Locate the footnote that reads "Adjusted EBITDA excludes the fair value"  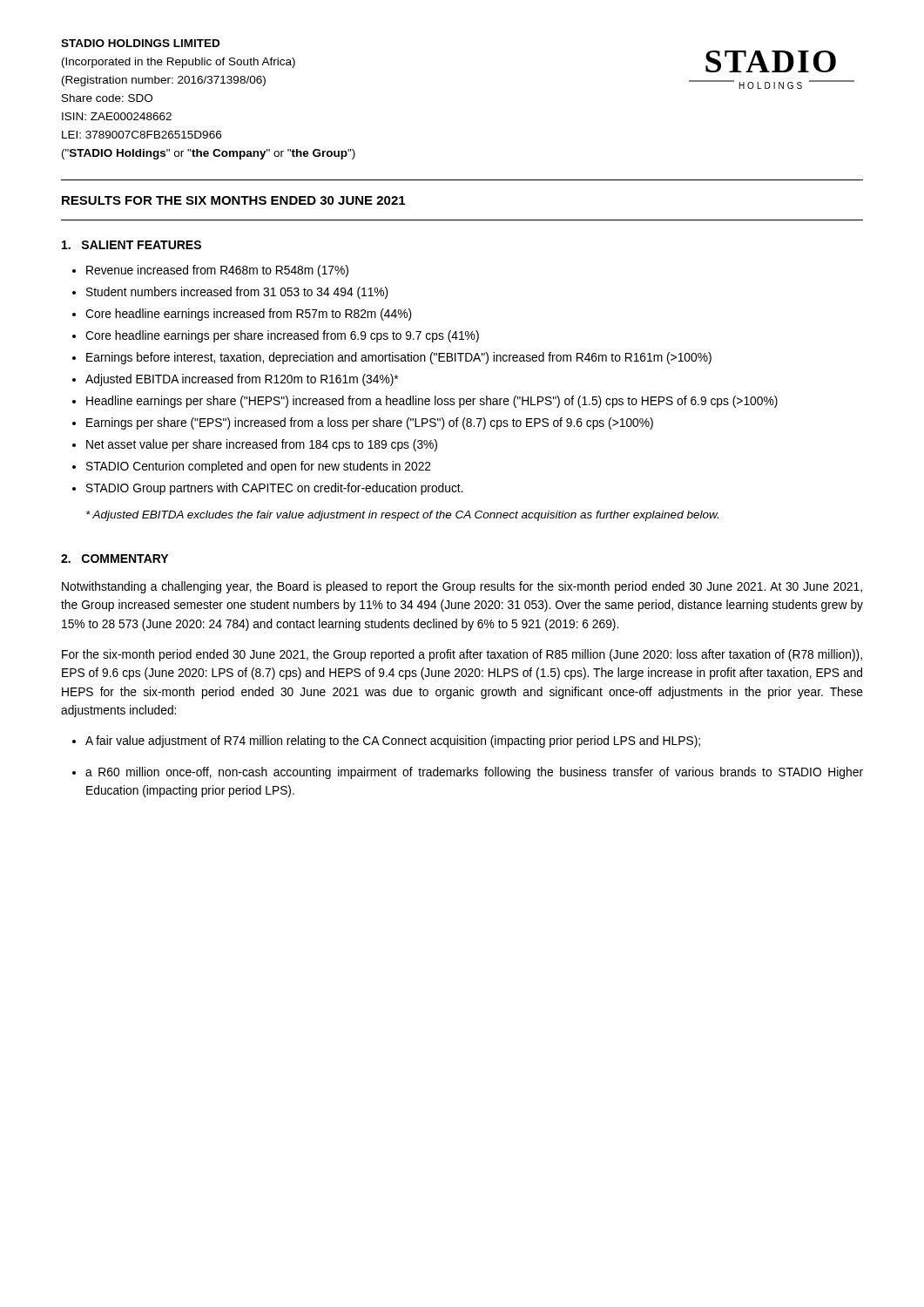pyautogui.click(x=403, y=515)
